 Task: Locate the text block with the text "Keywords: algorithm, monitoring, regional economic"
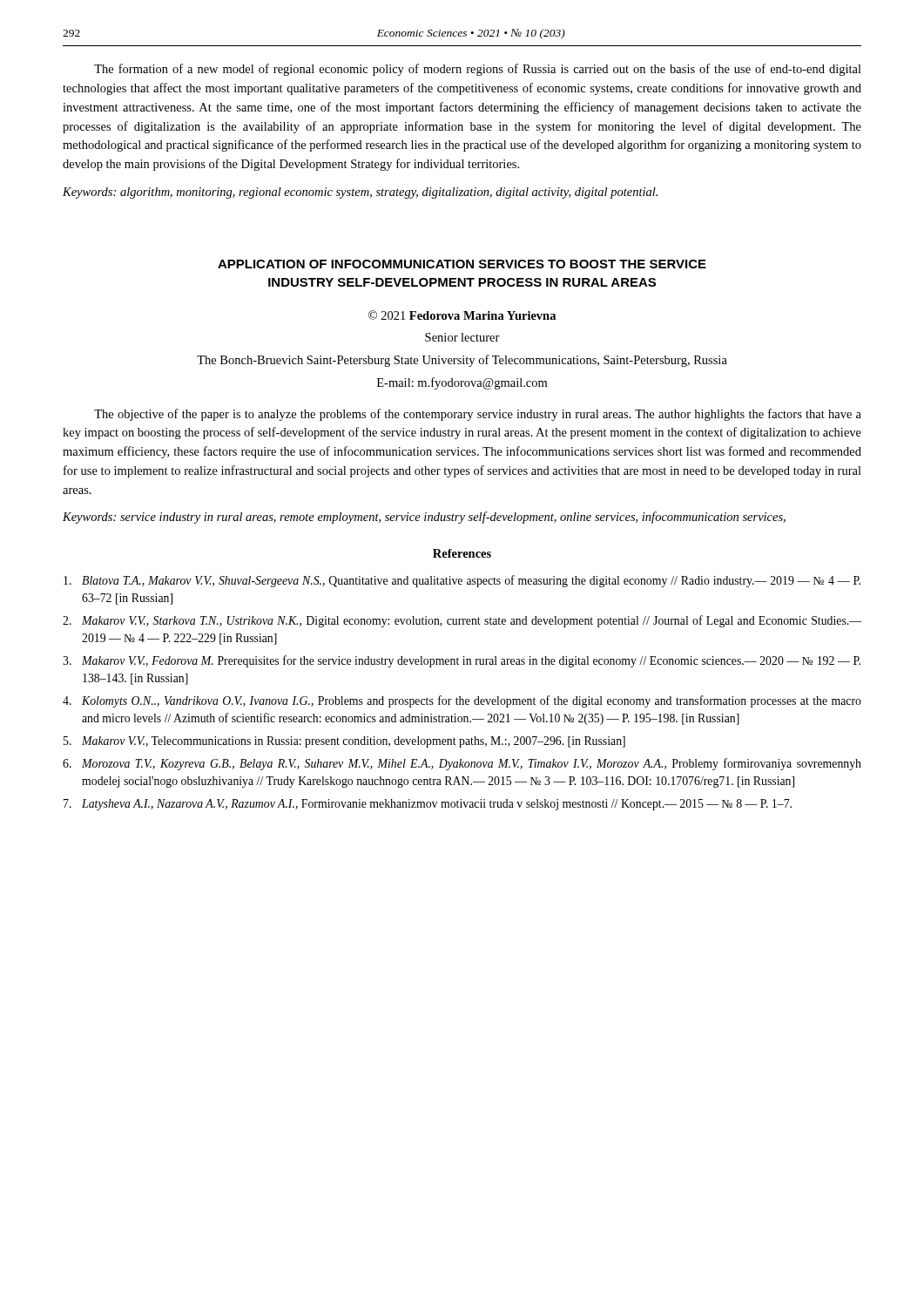[361, 191]
